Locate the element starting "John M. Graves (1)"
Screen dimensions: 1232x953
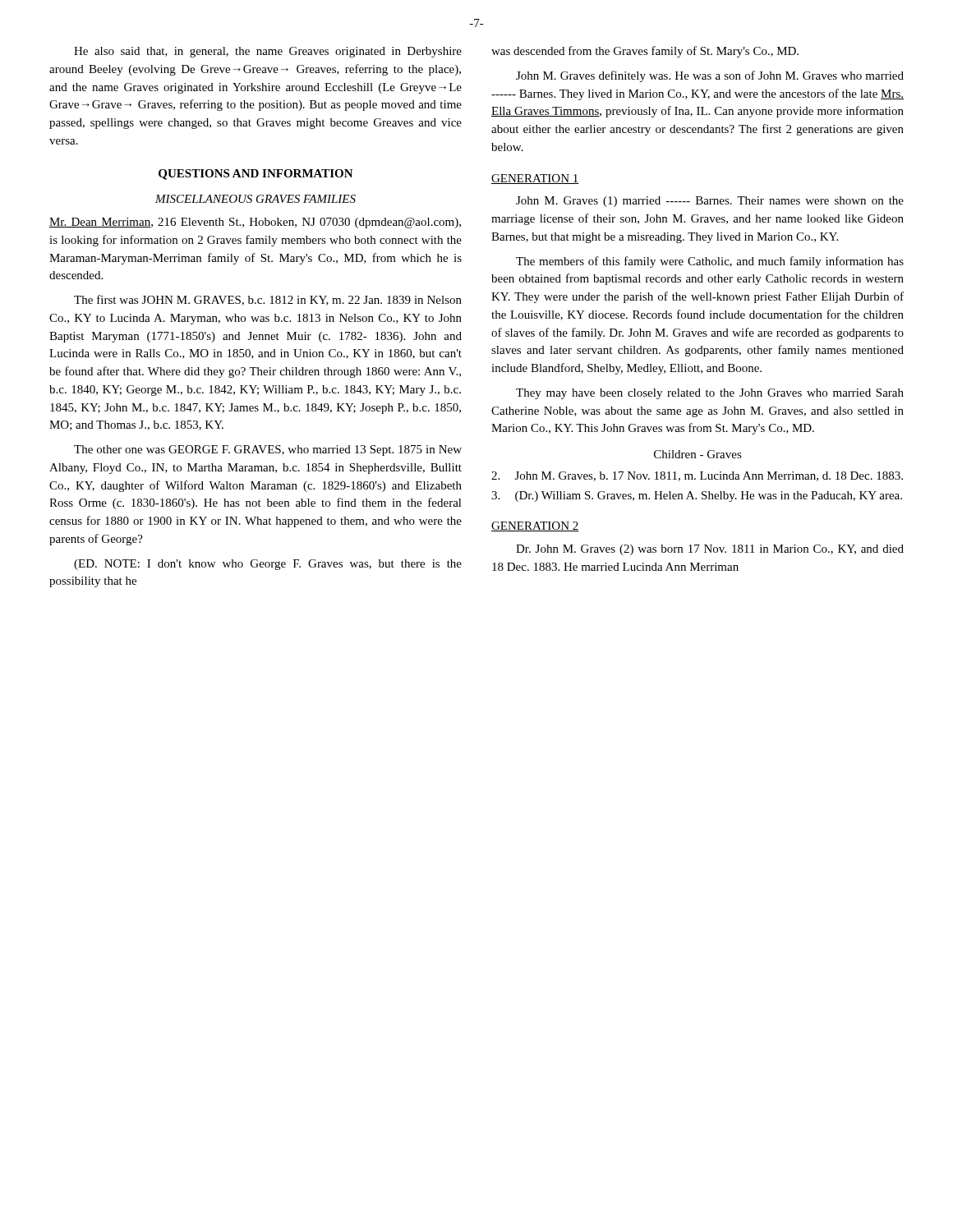(x=698, y=219)
